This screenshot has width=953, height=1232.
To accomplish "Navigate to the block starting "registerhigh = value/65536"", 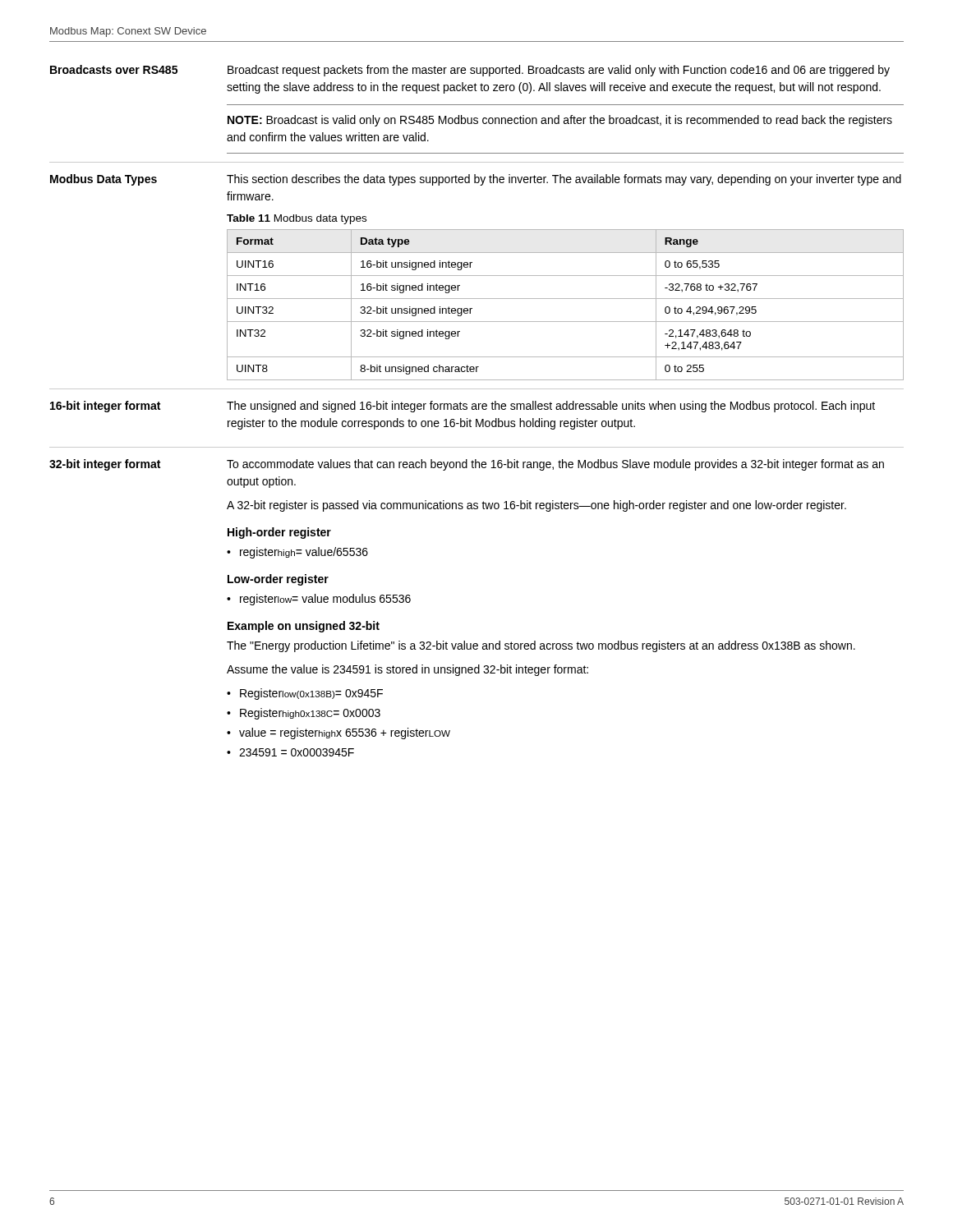I will tap(304, 553).
